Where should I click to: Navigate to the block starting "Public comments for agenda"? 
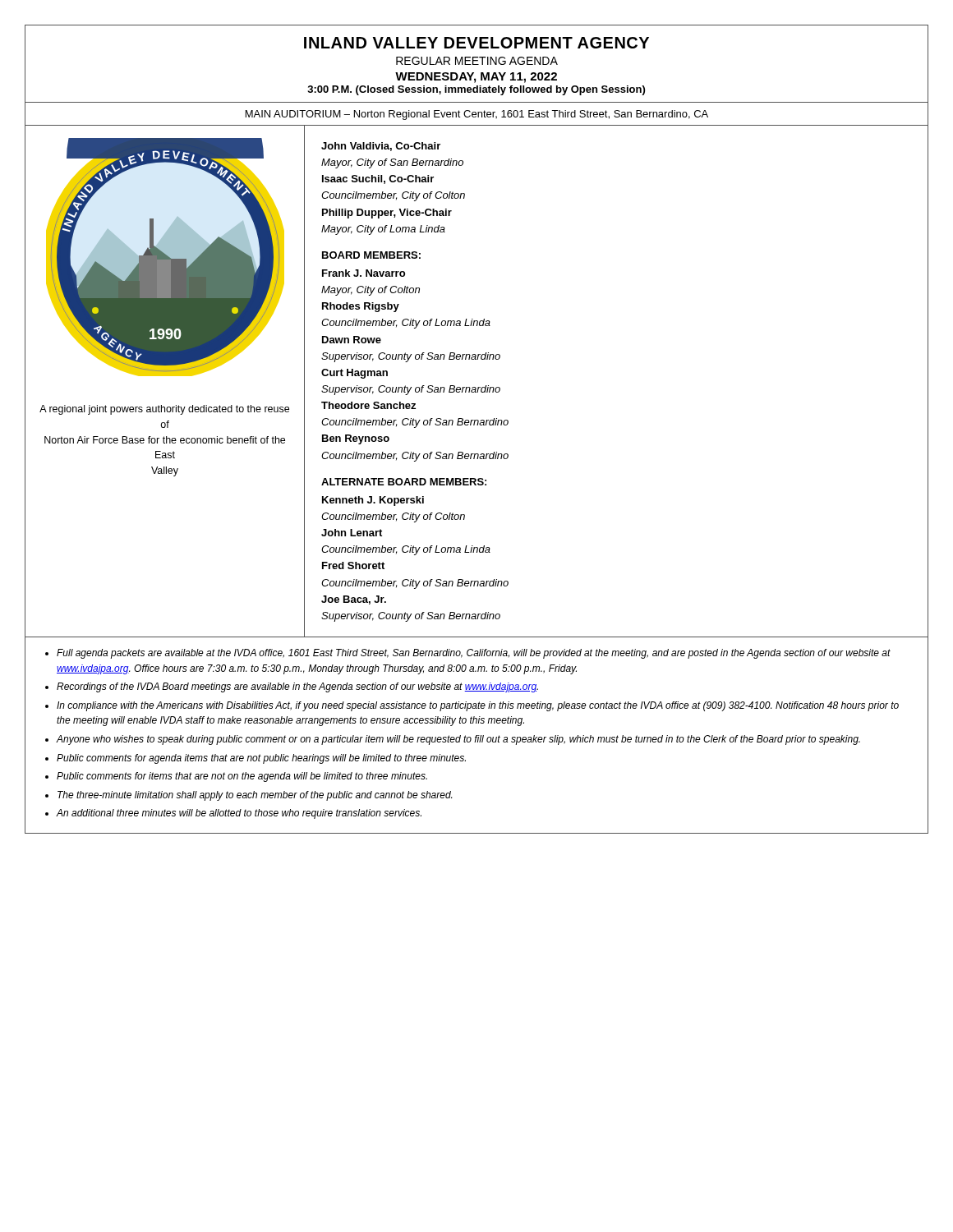[262, 758]
